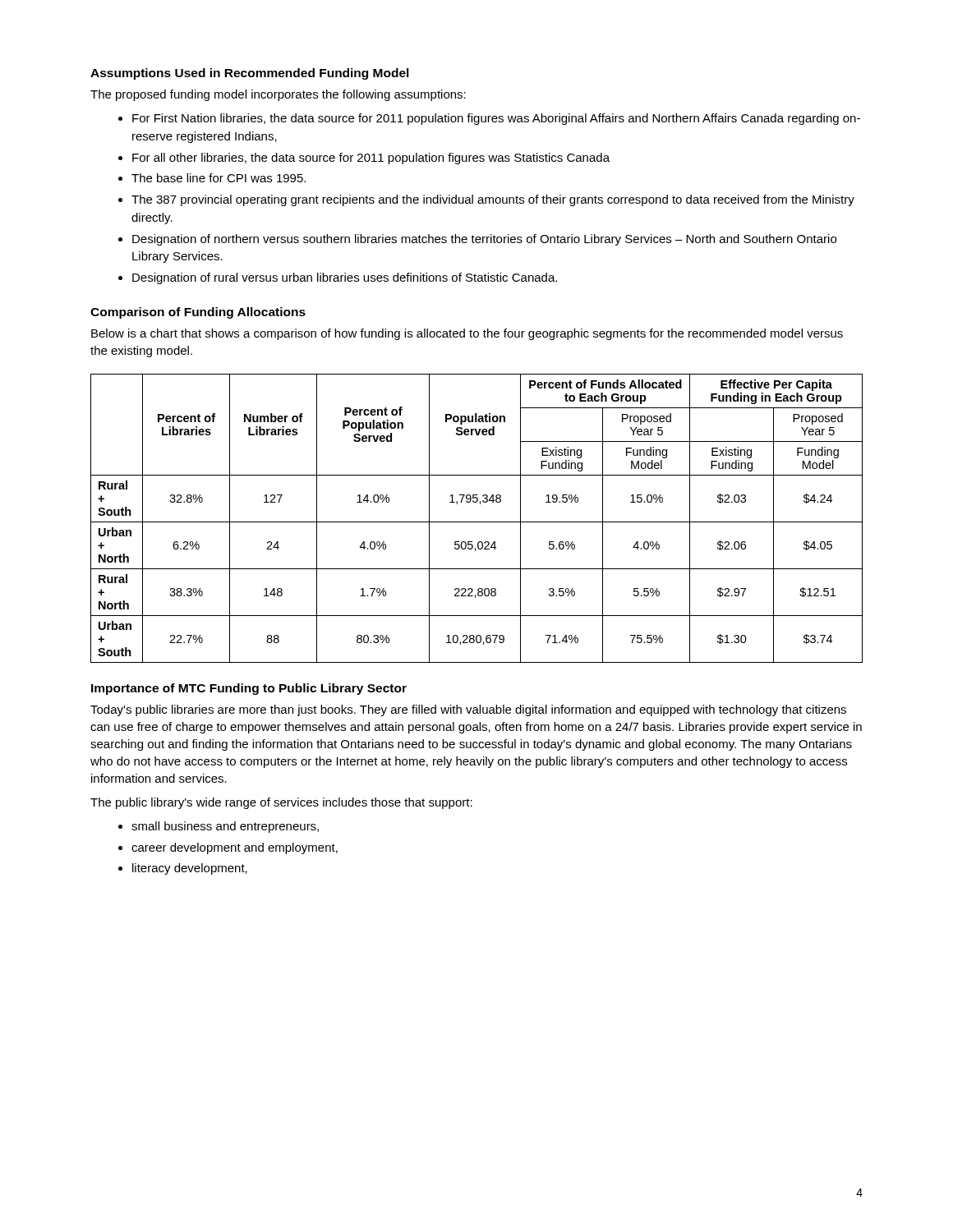Find the block on this page that starts "The proposed funding model incorporates the"
953x1232 pixels.
click(278, 94)
